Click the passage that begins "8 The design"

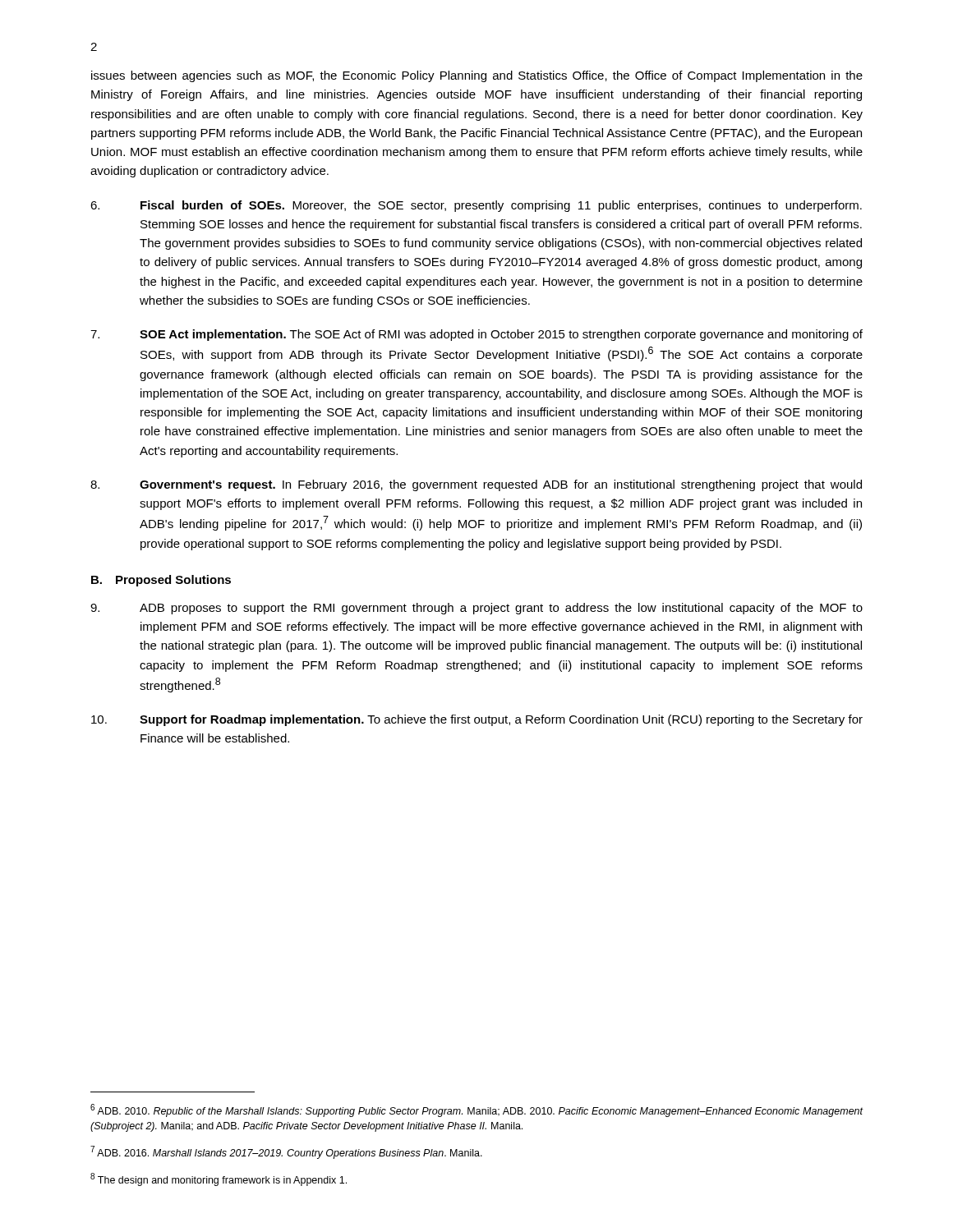click(x=219, y=1179)
